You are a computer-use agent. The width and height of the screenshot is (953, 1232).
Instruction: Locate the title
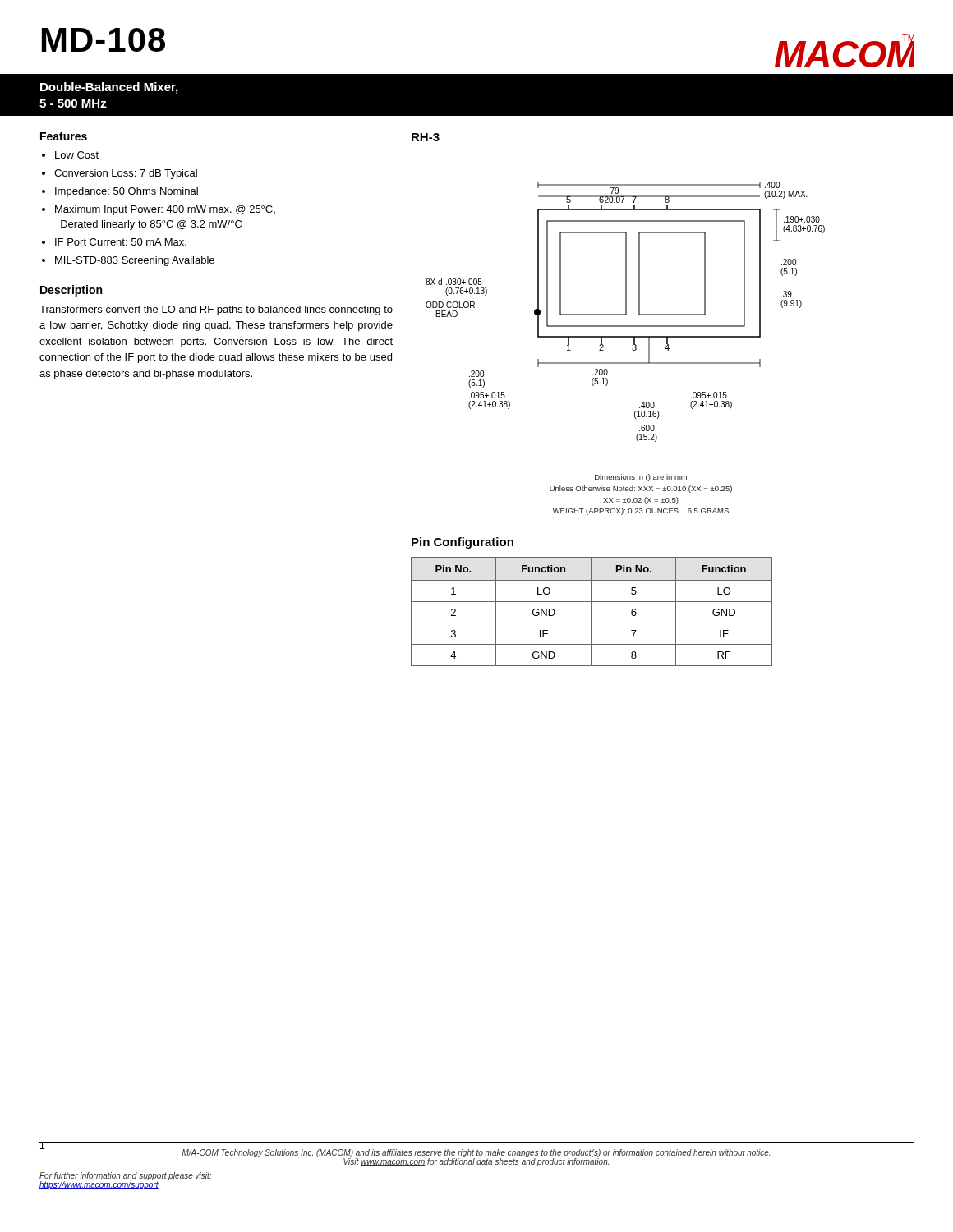[x=103, y=40]
